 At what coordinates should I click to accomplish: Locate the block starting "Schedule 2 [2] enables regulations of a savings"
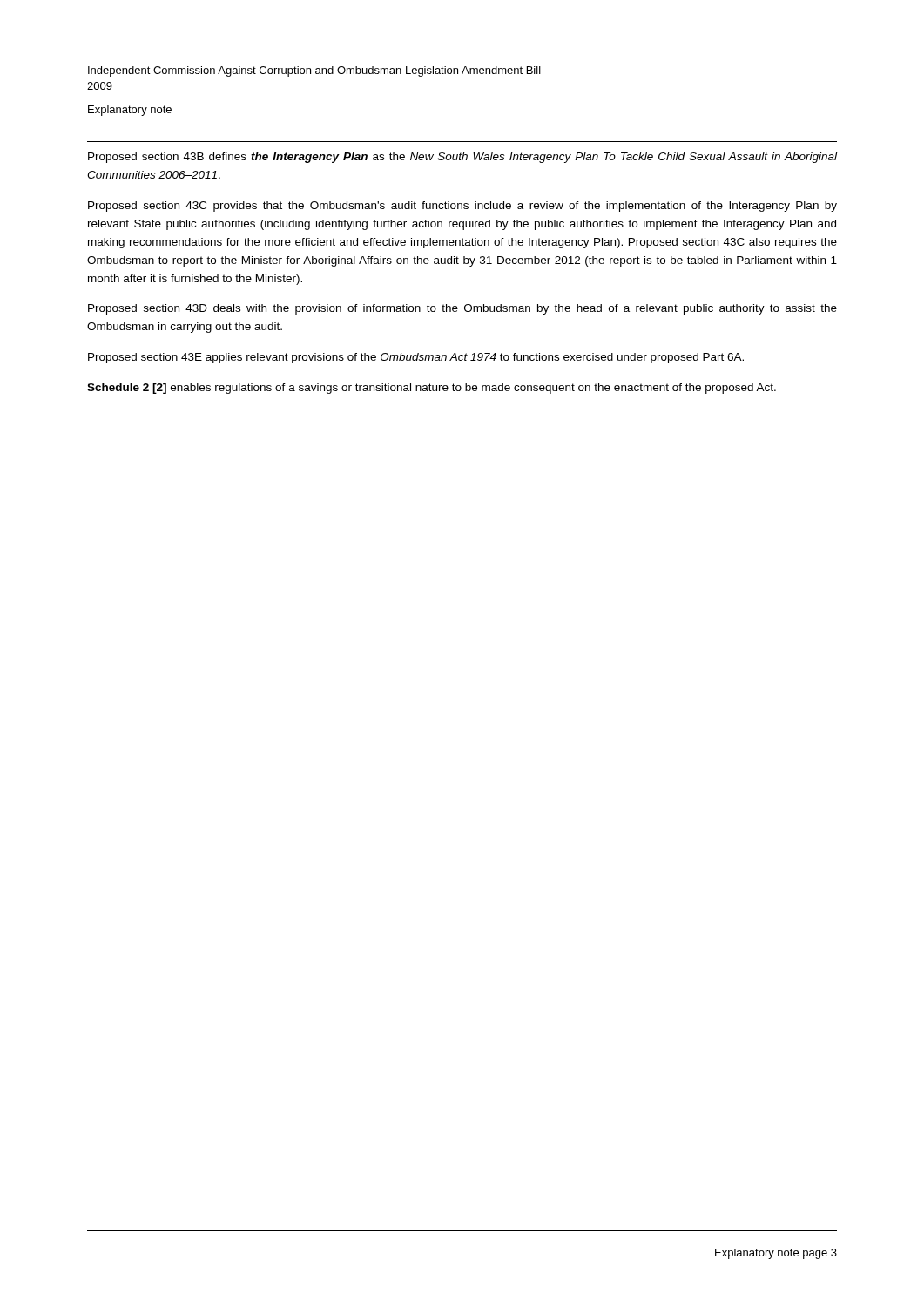[x=462, y=388]
